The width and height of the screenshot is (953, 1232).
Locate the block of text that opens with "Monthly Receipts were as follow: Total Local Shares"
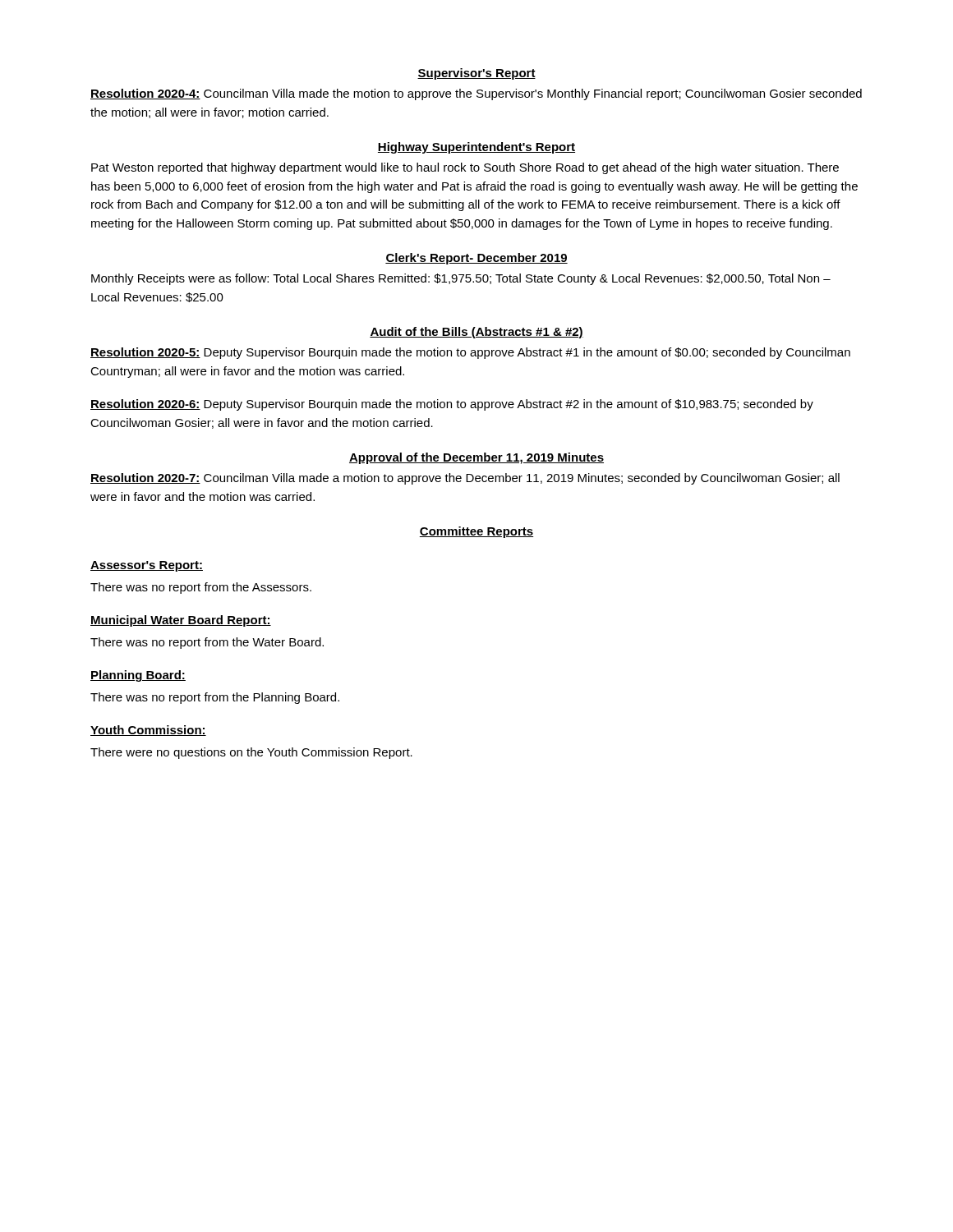point(476,288)
